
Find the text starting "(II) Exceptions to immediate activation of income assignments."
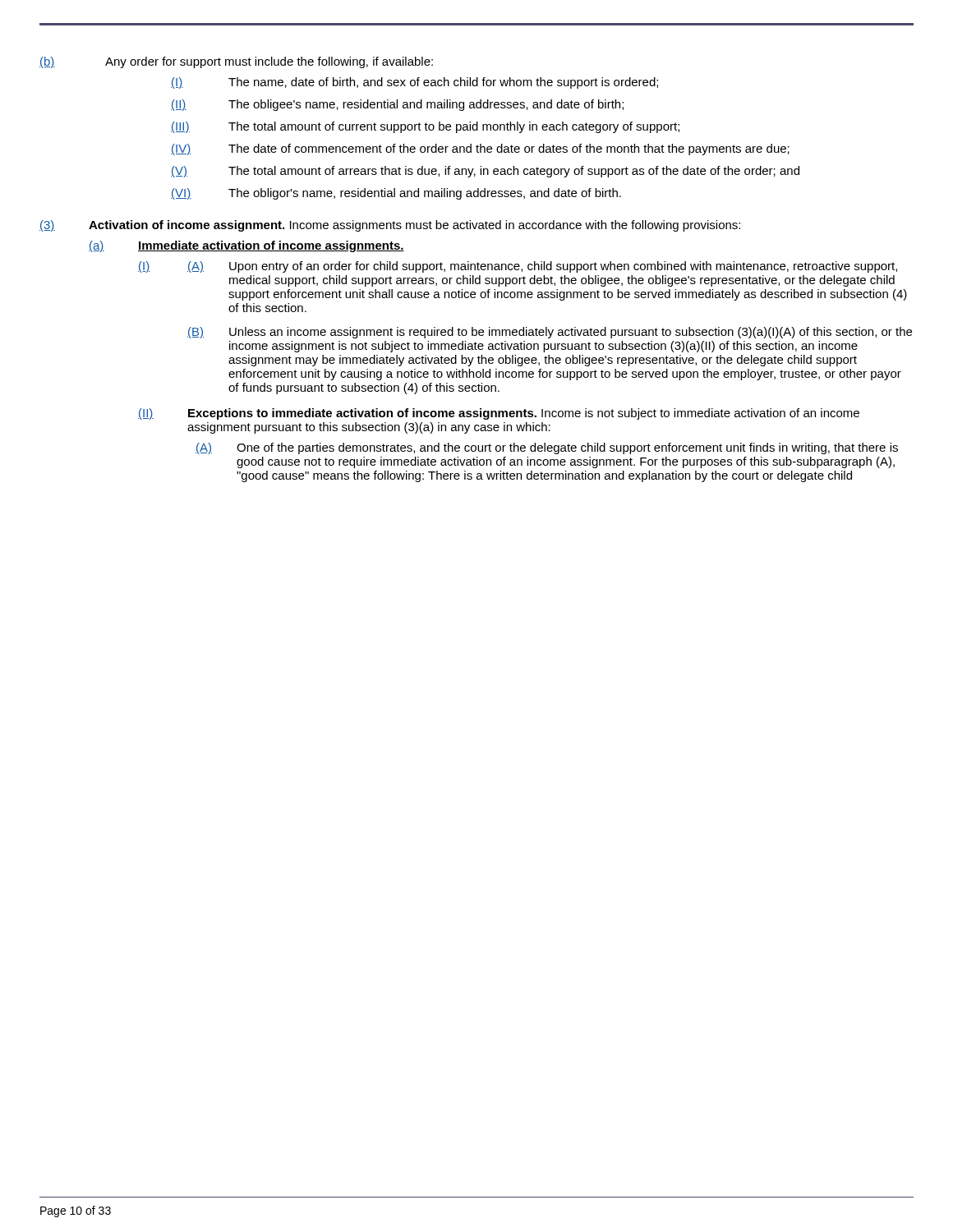pyautogui.click(x=526, y=444)
